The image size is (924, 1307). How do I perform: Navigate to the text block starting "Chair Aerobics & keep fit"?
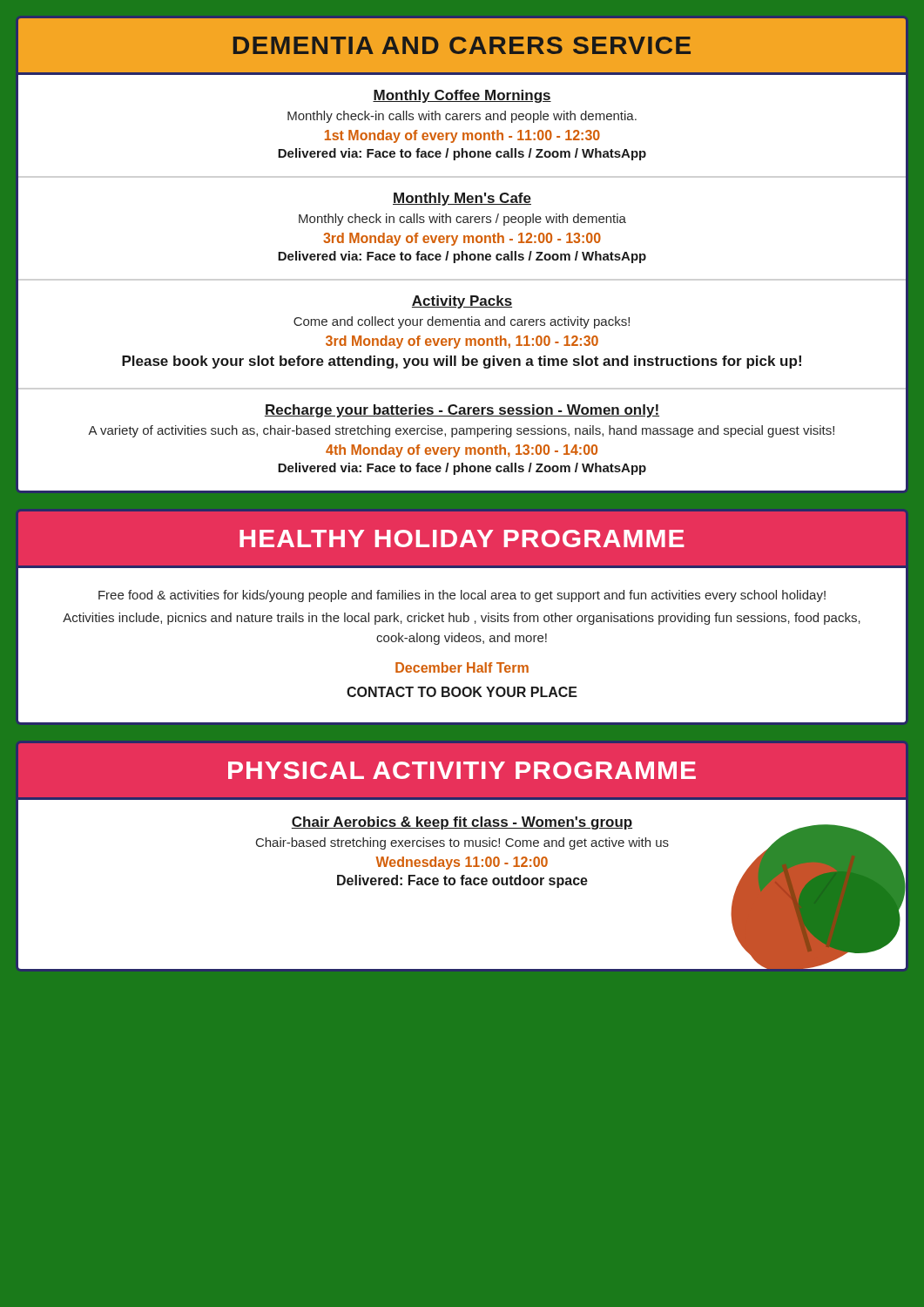pos(484,885)
